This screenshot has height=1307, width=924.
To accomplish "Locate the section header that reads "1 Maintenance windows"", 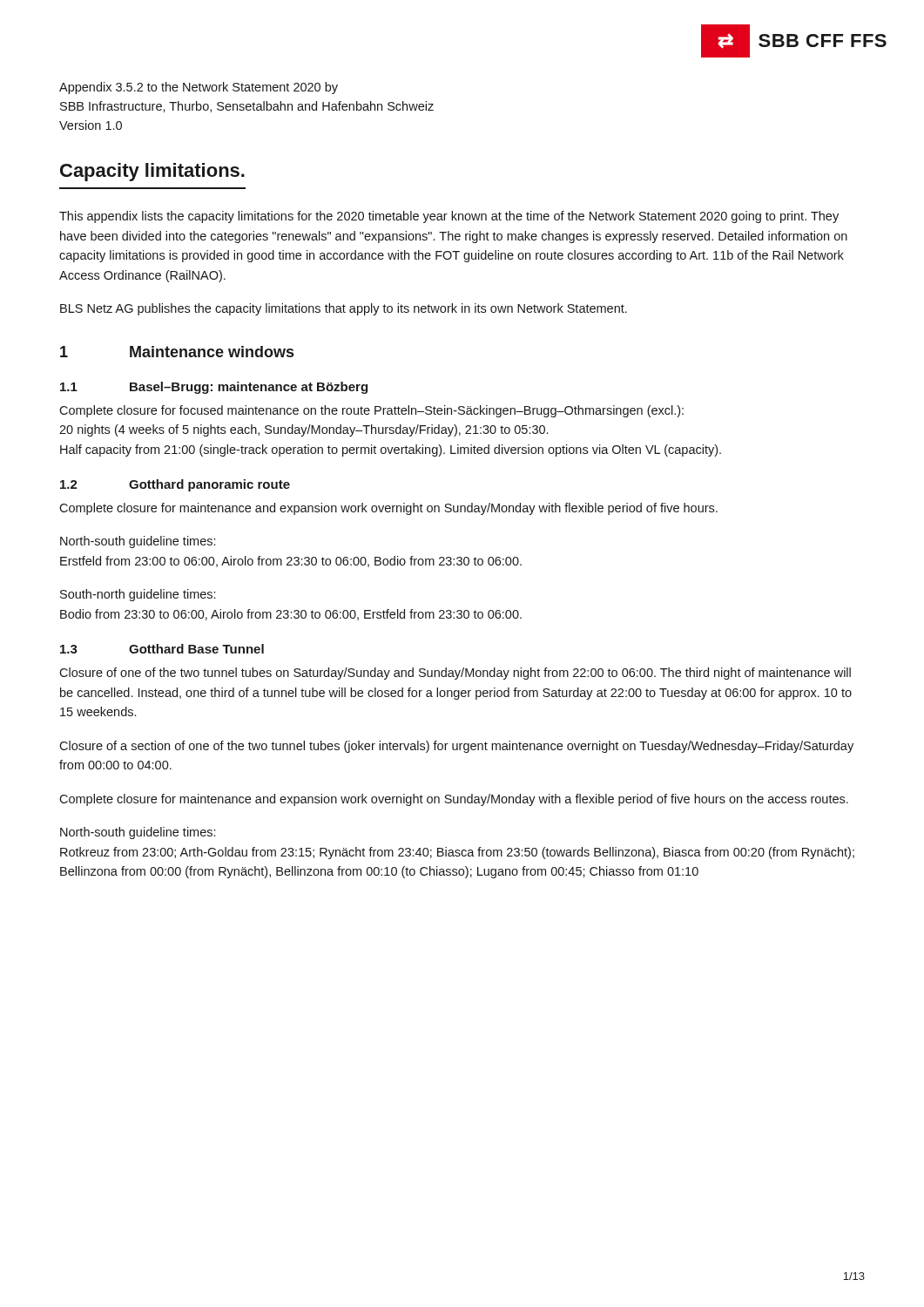I will pyautogui.click(x=177, y=352).
